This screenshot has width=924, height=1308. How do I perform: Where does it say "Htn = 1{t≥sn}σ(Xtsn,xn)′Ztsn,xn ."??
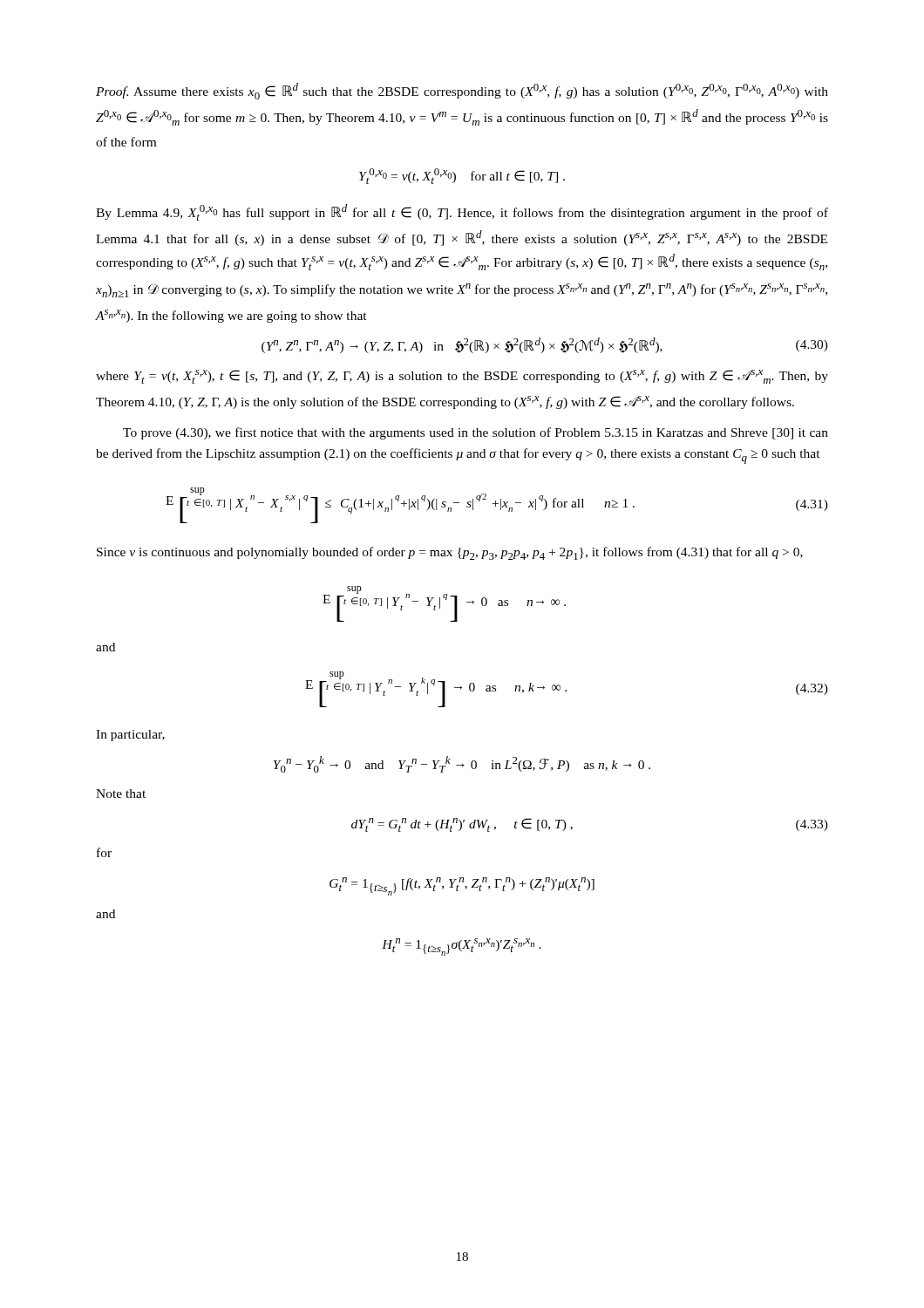click(462, 945)
